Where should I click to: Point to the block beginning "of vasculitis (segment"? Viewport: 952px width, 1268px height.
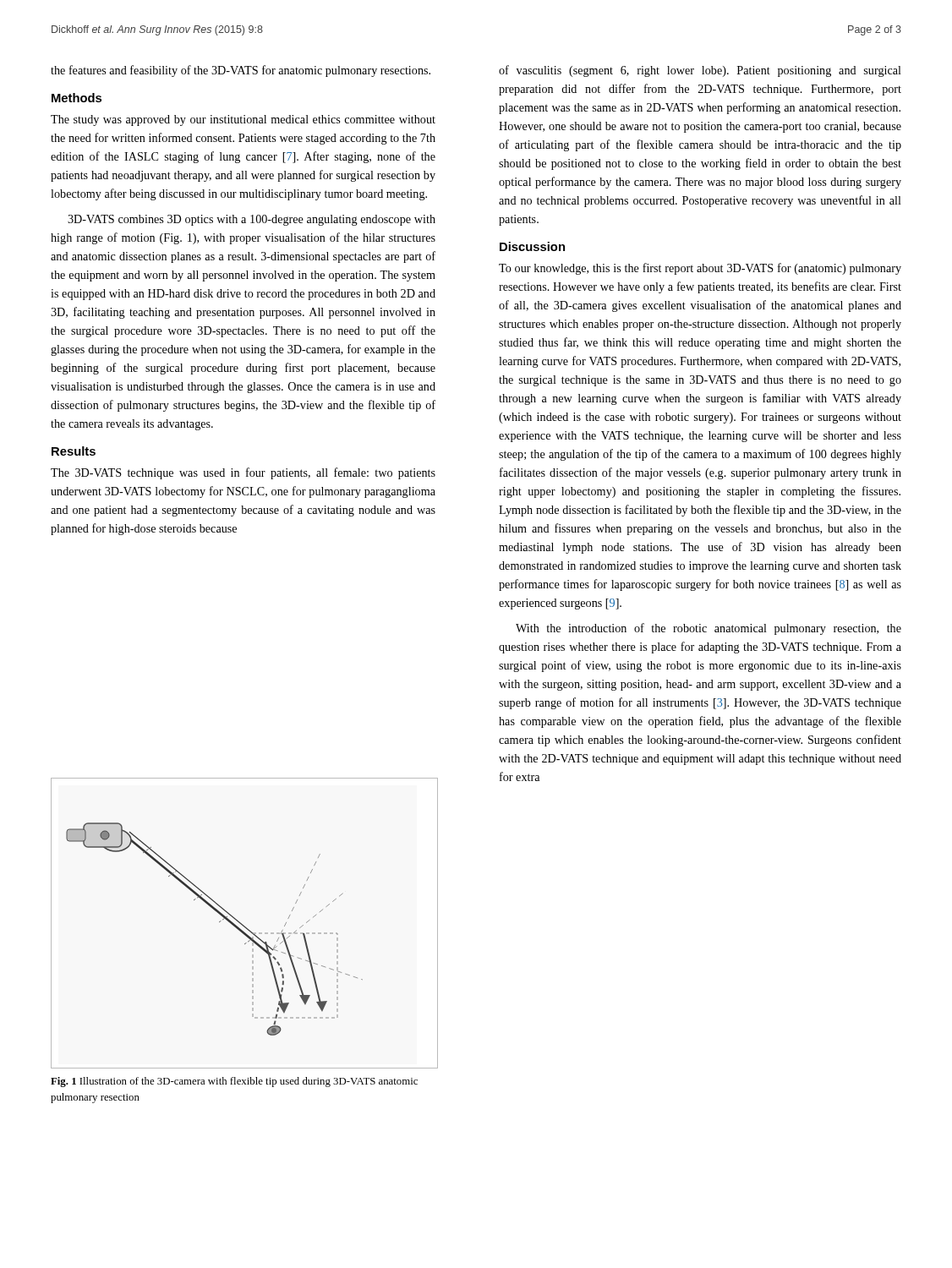tap(700, 145)
